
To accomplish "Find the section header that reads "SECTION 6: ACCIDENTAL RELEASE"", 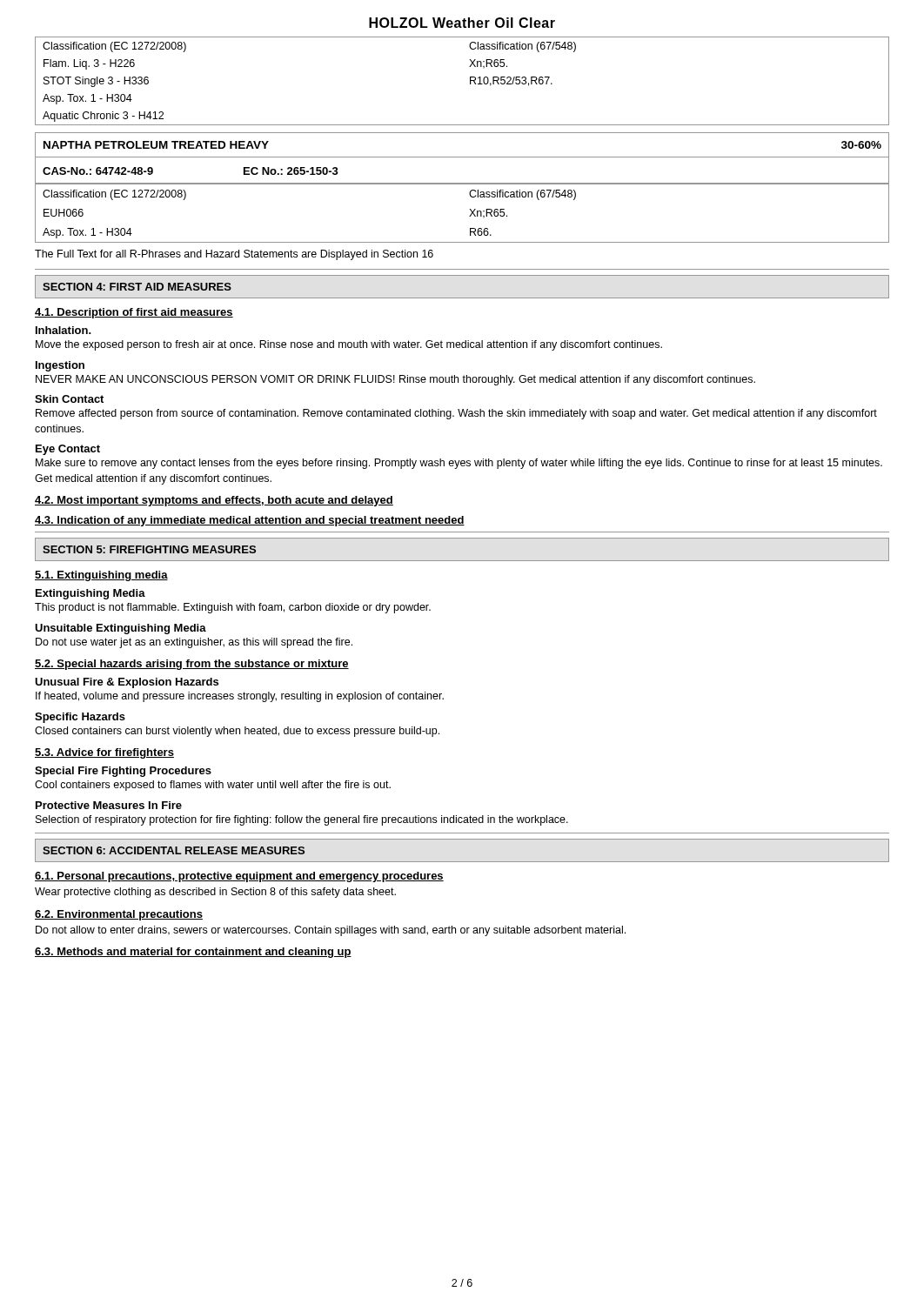I will pyautogui.click(x=174, y=850).
